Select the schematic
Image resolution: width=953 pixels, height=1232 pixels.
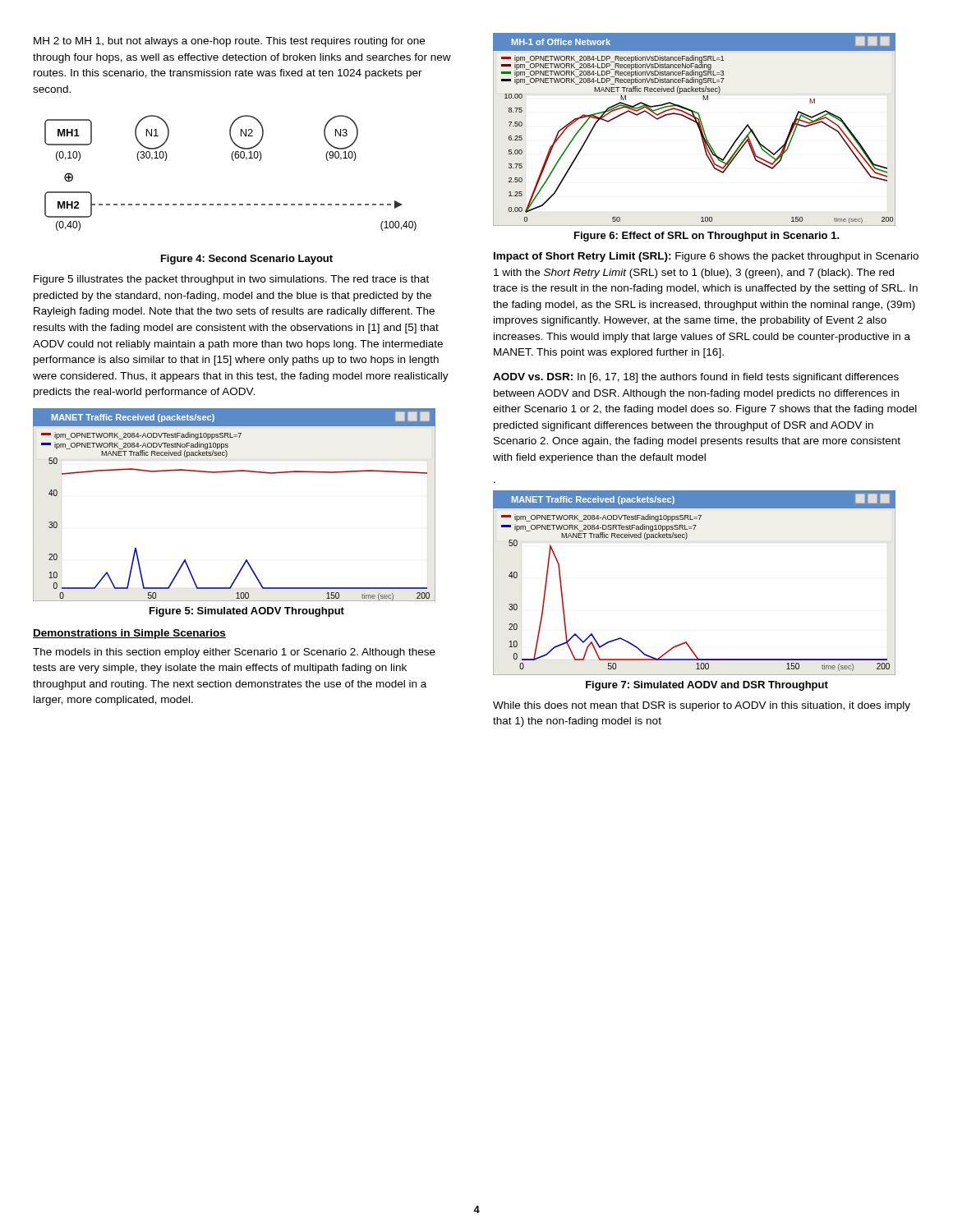(x=246, y=177)
